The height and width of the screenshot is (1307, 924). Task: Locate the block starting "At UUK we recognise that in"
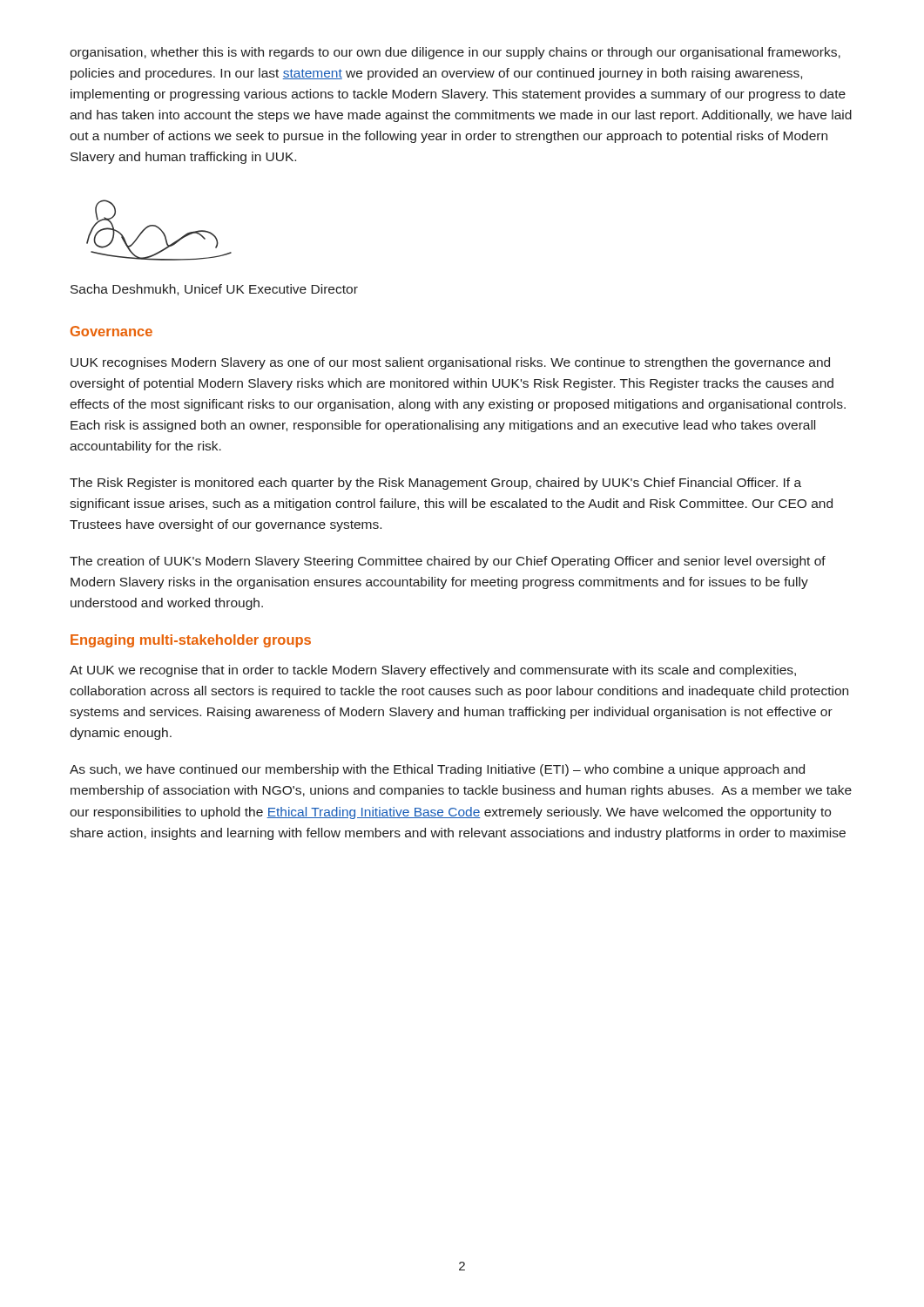pyautogui.click(x=460, y=701)
